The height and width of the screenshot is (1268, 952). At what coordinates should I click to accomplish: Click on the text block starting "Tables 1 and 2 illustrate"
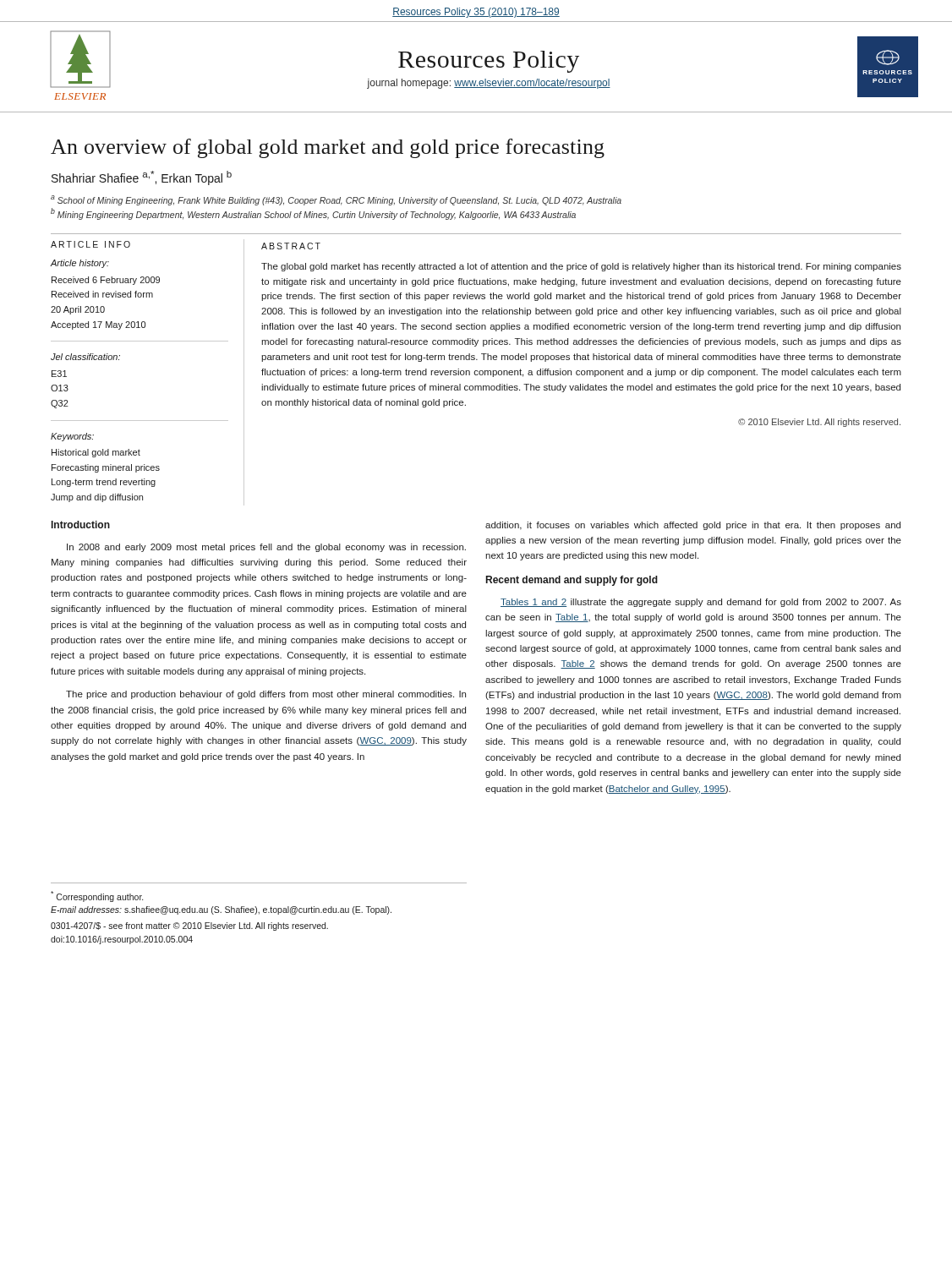point(693,695)
